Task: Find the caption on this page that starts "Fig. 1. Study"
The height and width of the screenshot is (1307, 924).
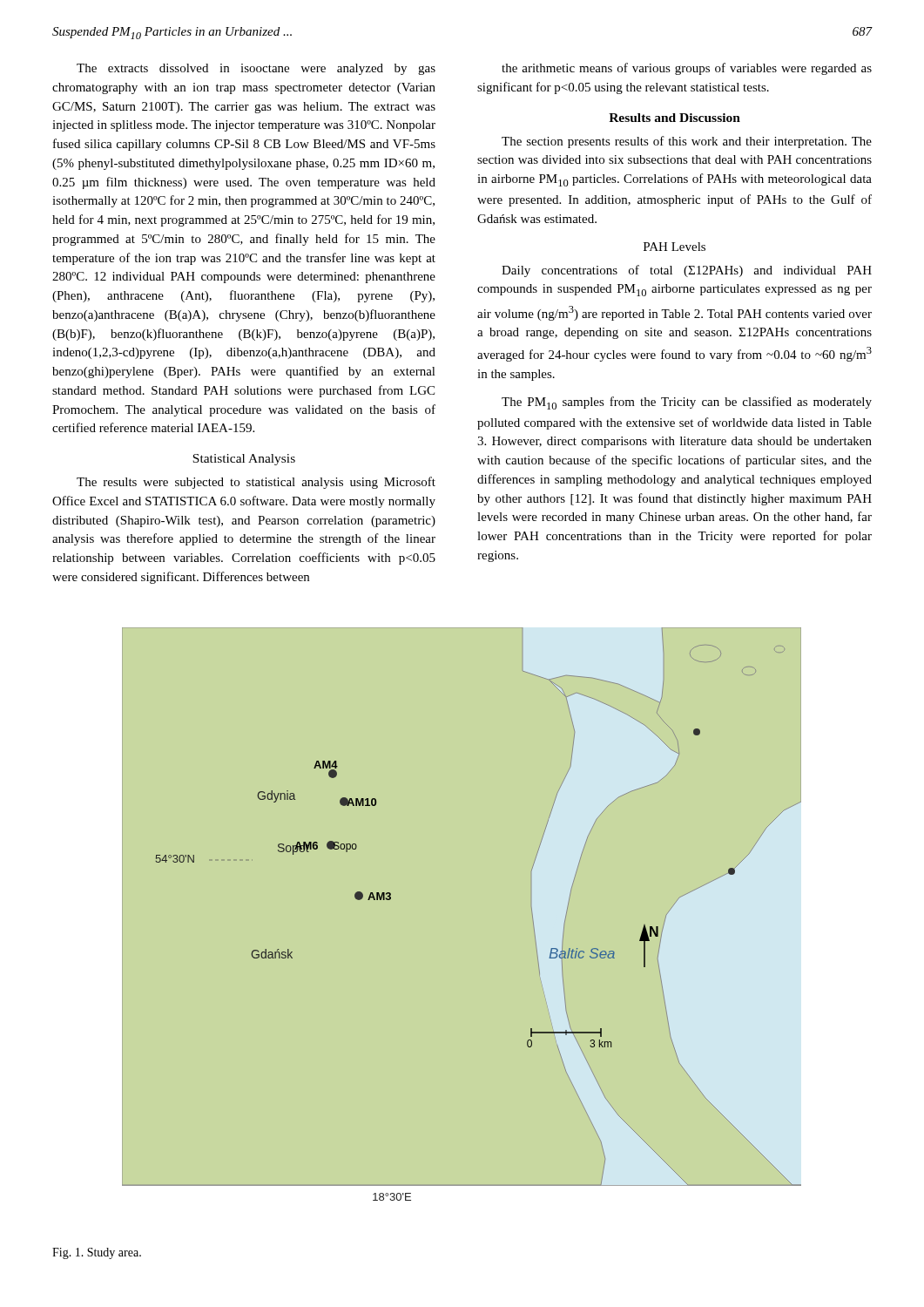Action: coord(97,1252)
